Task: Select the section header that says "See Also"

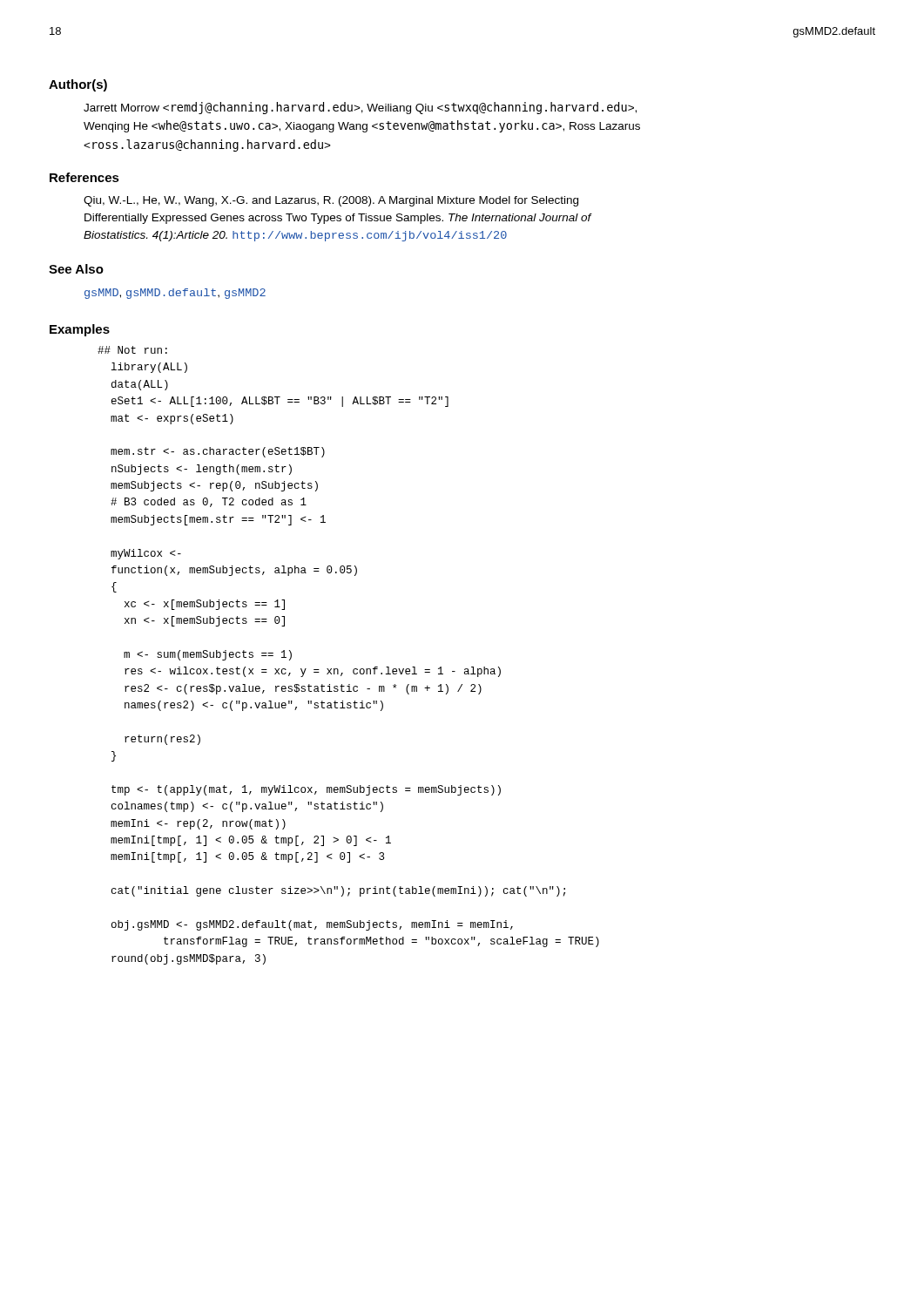Action: click(76, 268)
